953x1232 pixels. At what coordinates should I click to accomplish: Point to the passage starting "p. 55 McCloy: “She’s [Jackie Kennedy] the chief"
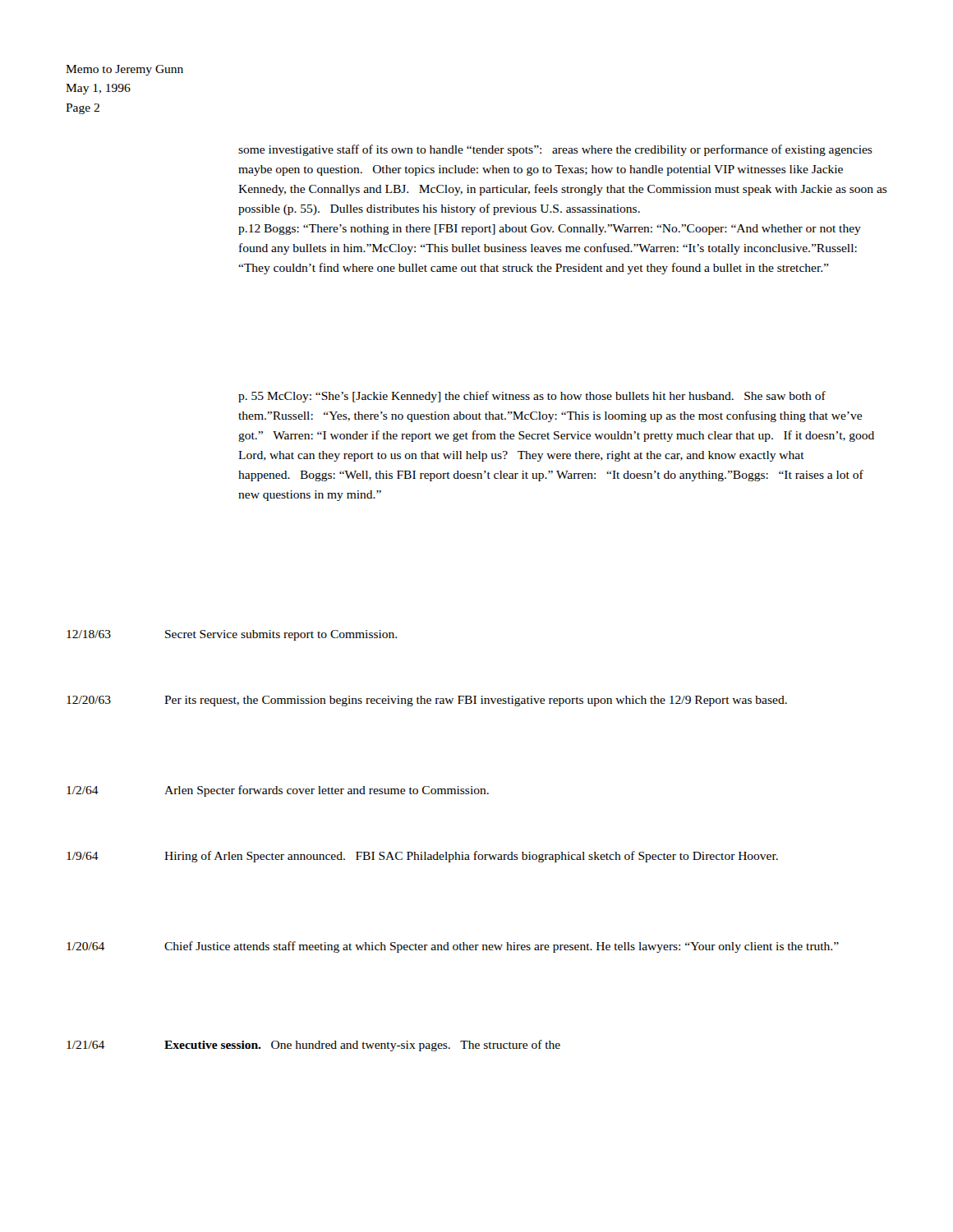pyautogui.click(x=563, y=445)
